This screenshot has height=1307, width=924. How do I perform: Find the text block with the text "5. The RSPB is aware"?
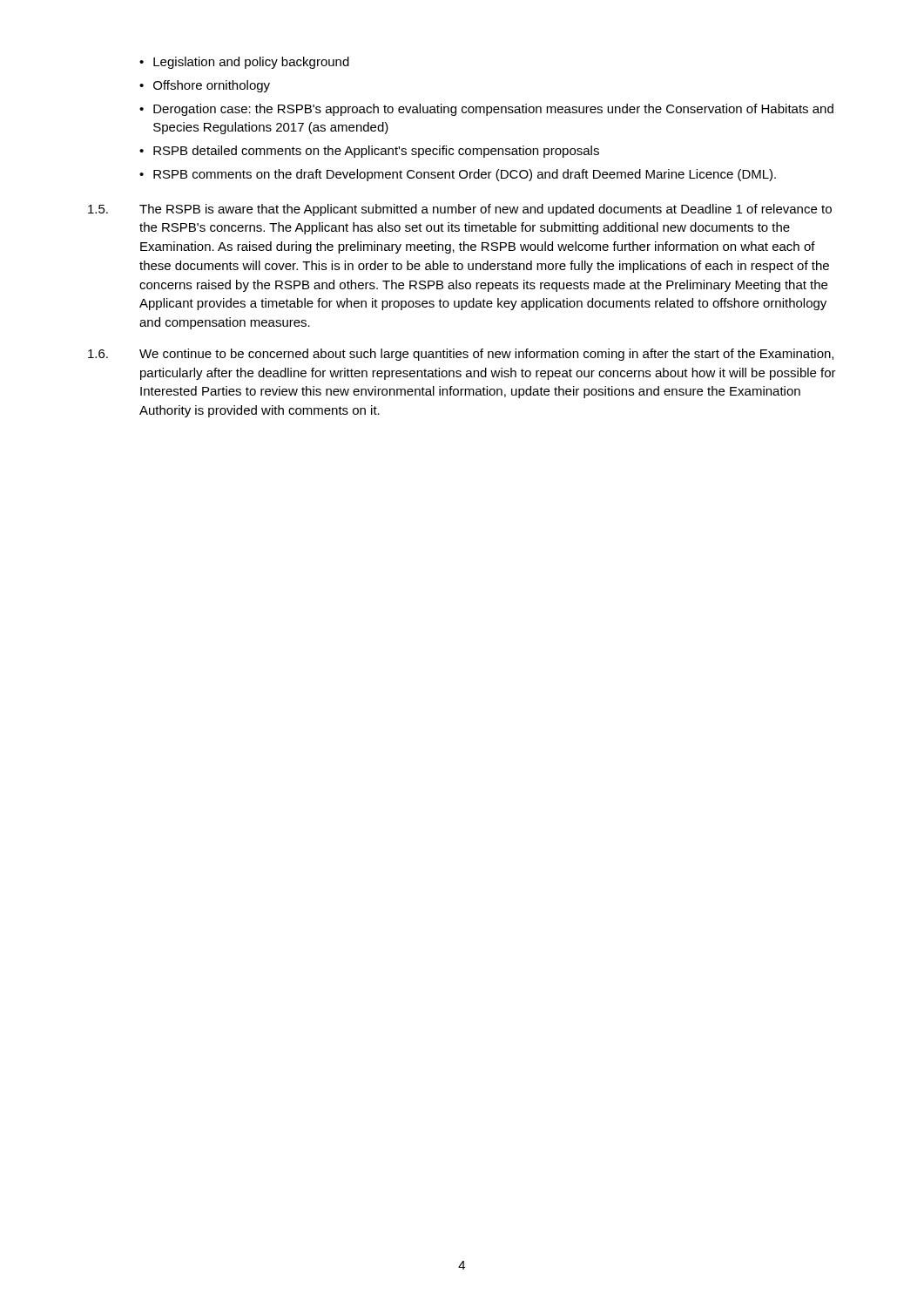[x=466, y=265]
